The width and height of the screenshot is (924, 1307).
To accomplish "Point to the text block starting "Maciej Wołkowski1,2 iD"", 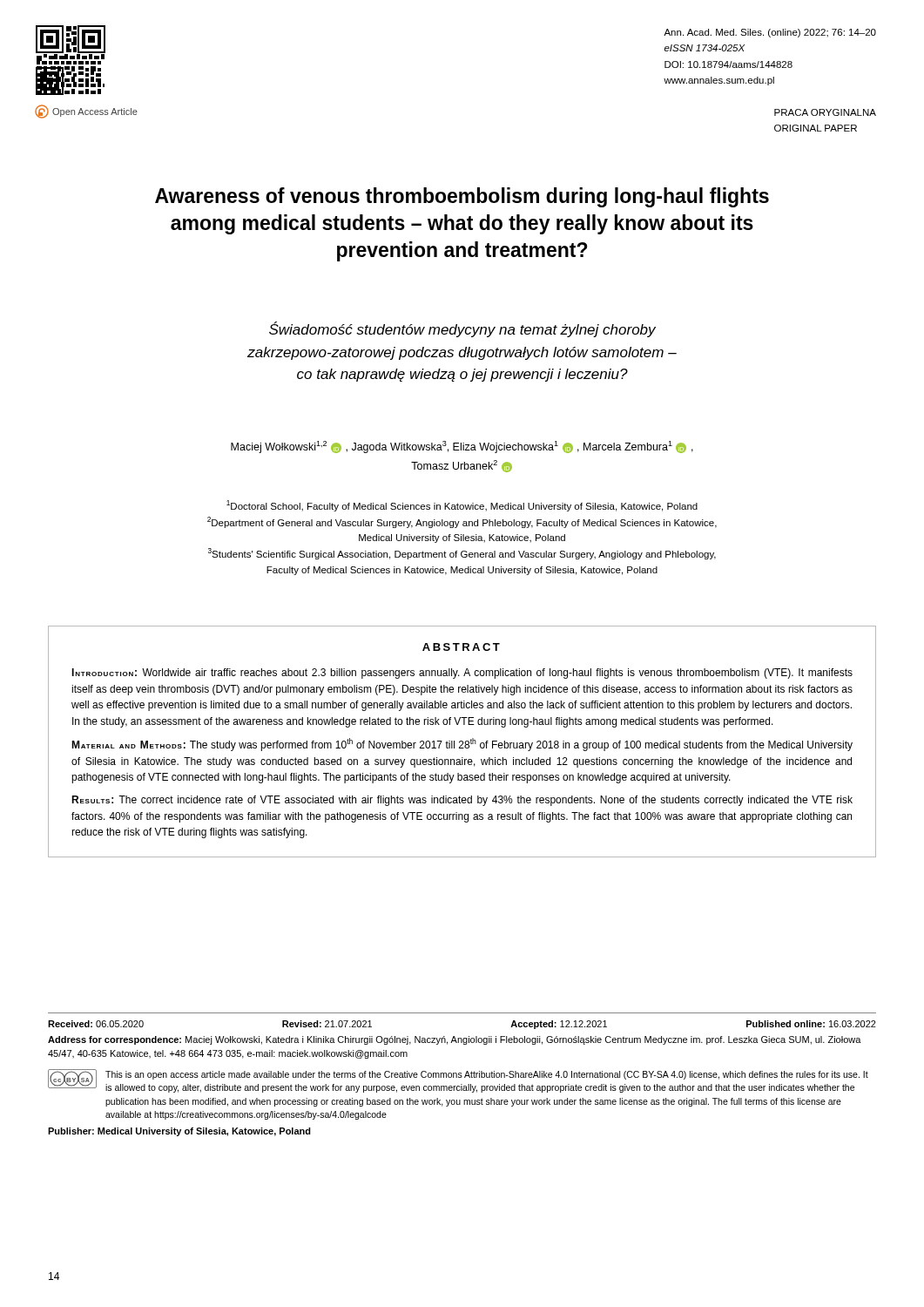I will click(x=462, y=456).
